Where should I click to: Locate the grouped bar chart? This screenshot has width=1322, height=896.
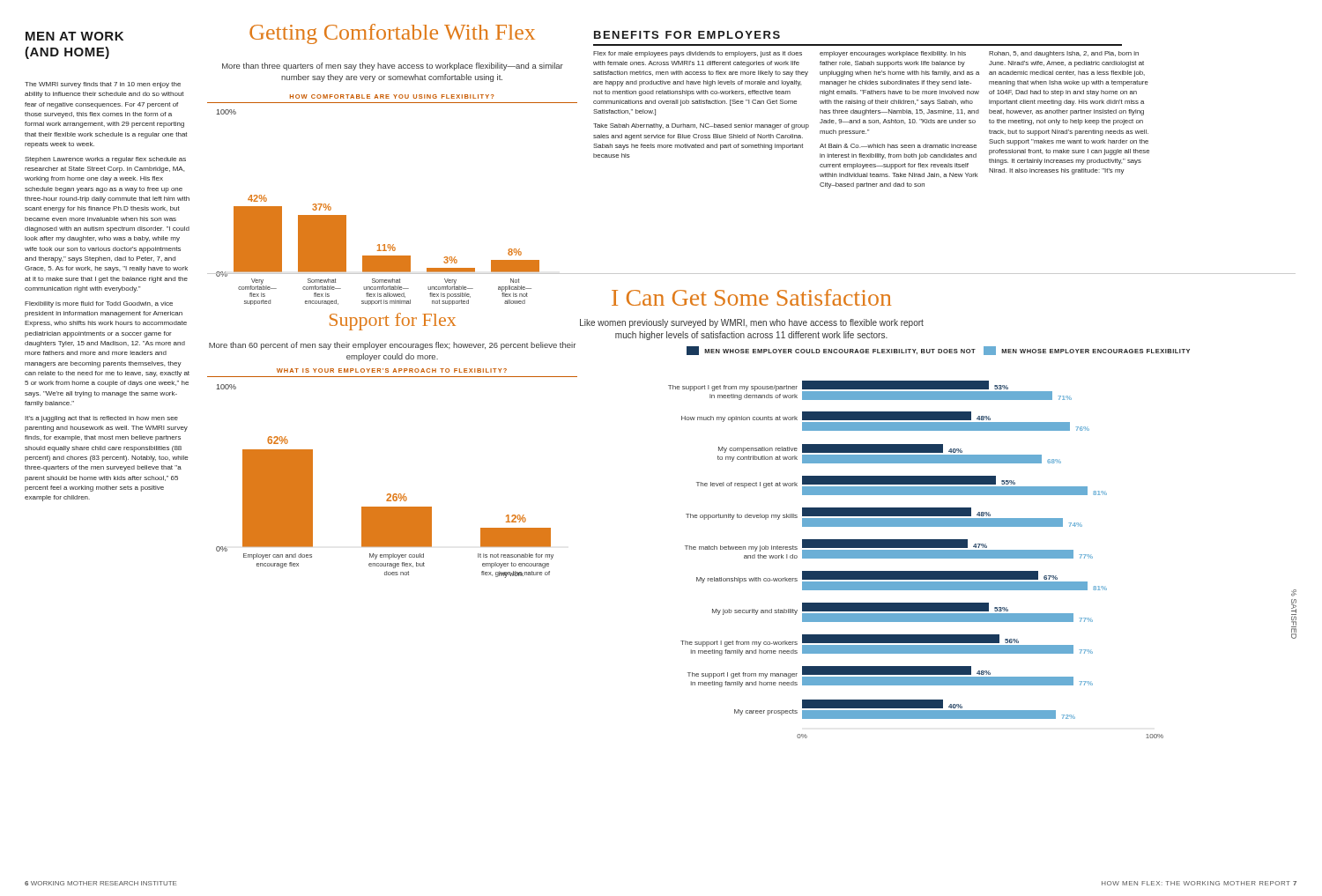tap(930, 614)
